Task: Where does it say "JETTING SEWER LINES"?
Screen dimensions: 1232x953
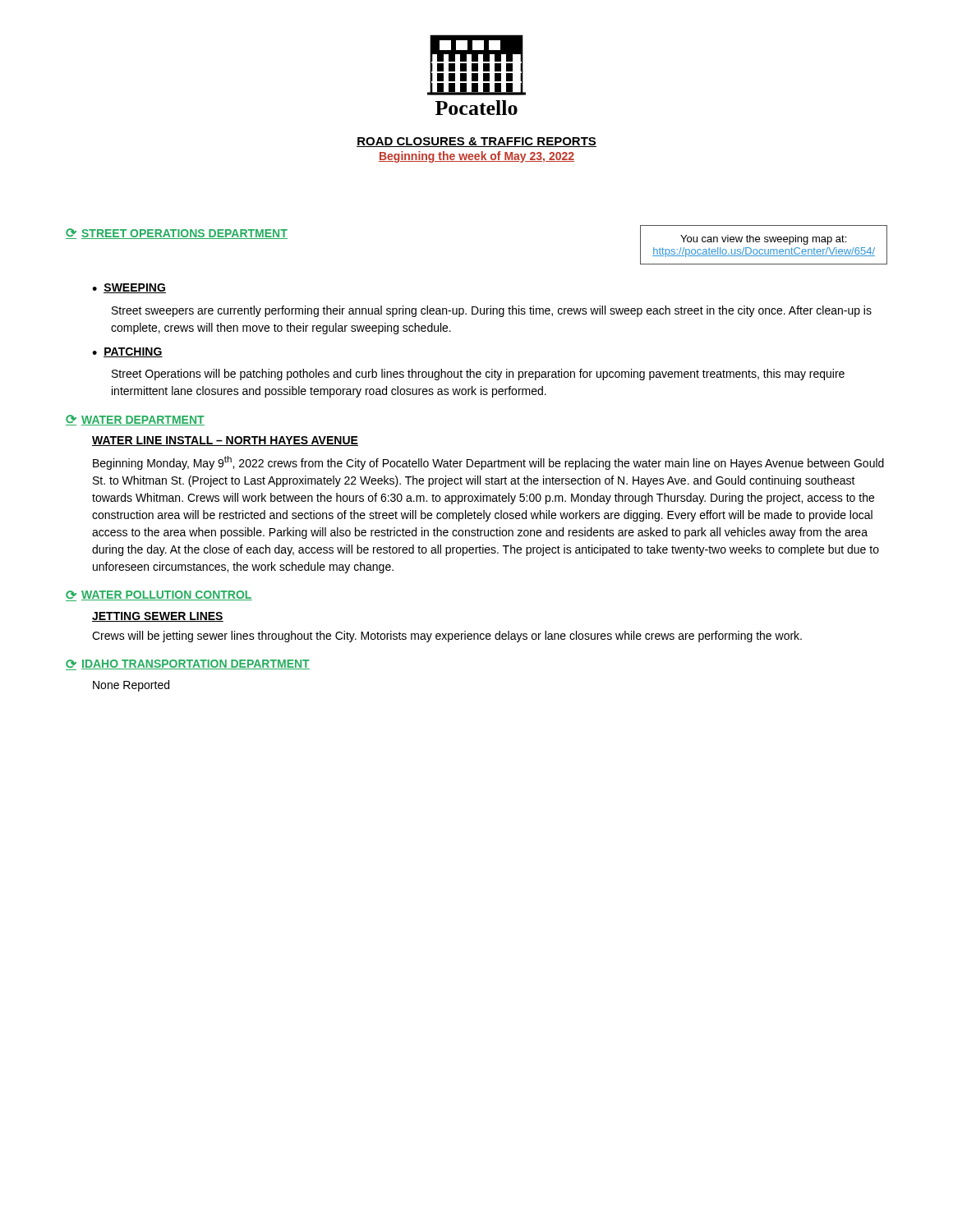Action: (158, 616)
